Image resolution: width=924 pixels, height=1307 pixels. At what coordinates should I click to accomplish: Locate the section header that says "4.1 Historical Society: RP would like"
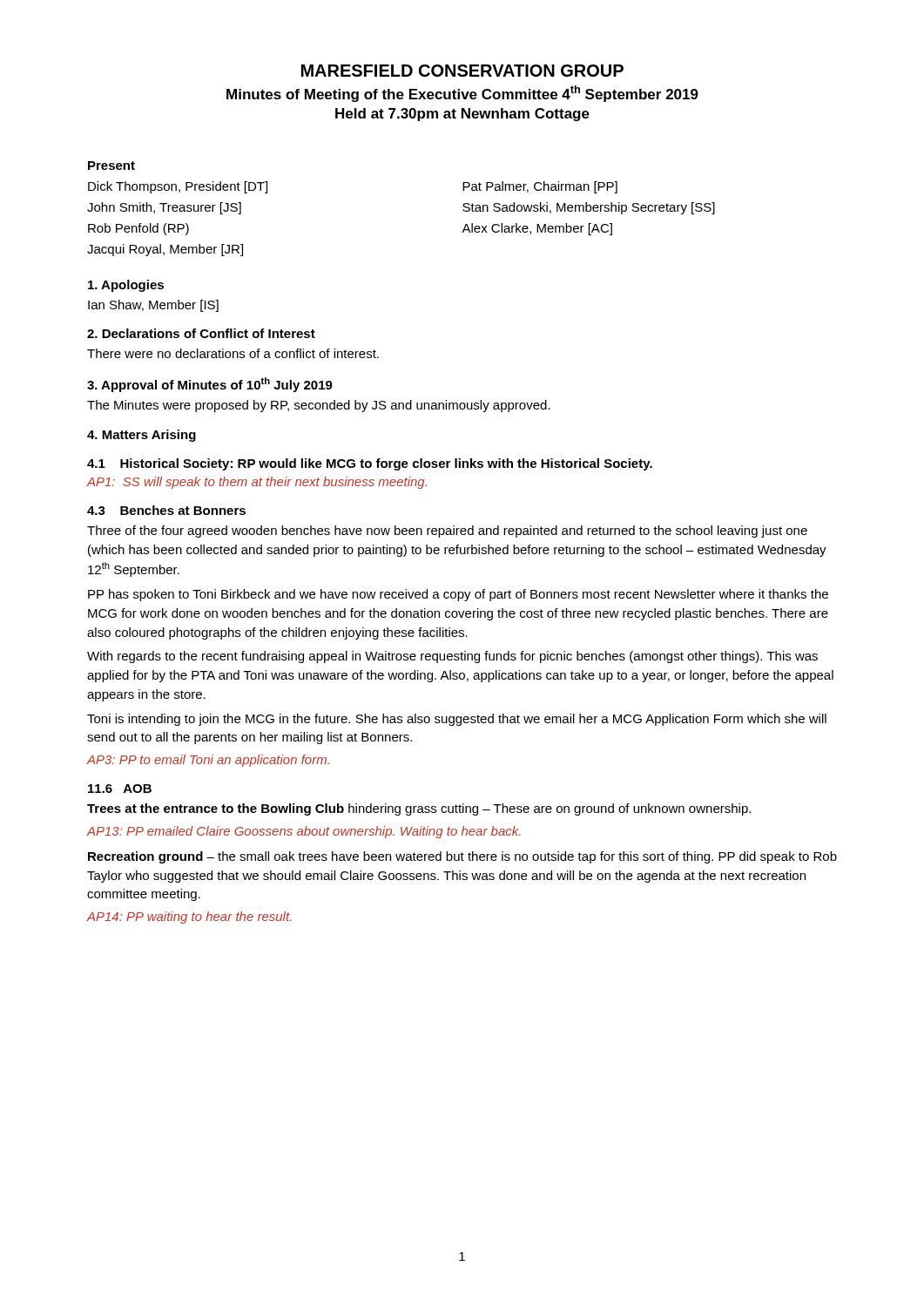370,463
